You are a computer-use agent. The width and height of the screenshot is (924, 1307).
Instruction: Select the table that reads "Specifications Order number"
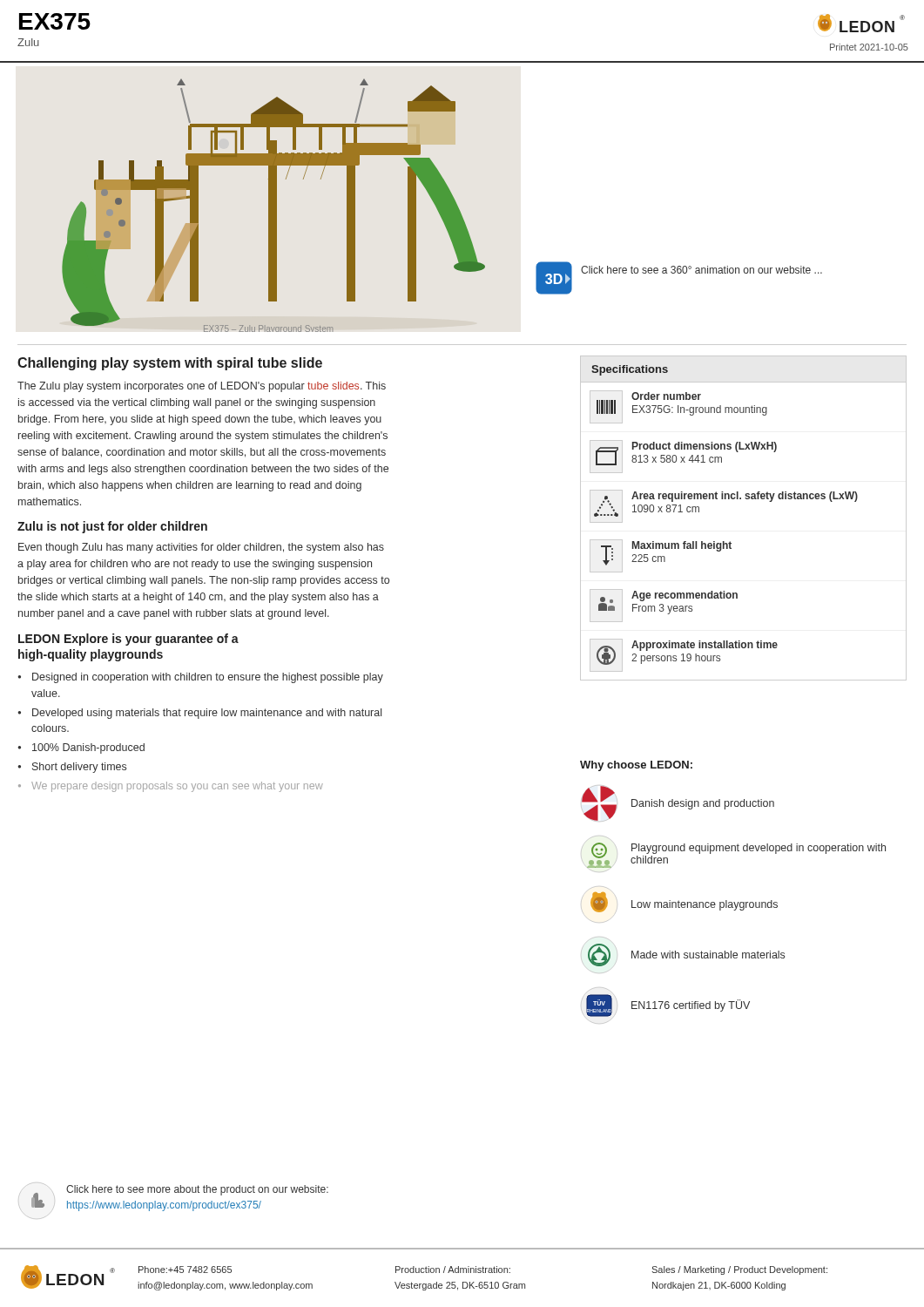tap(743, 518)
